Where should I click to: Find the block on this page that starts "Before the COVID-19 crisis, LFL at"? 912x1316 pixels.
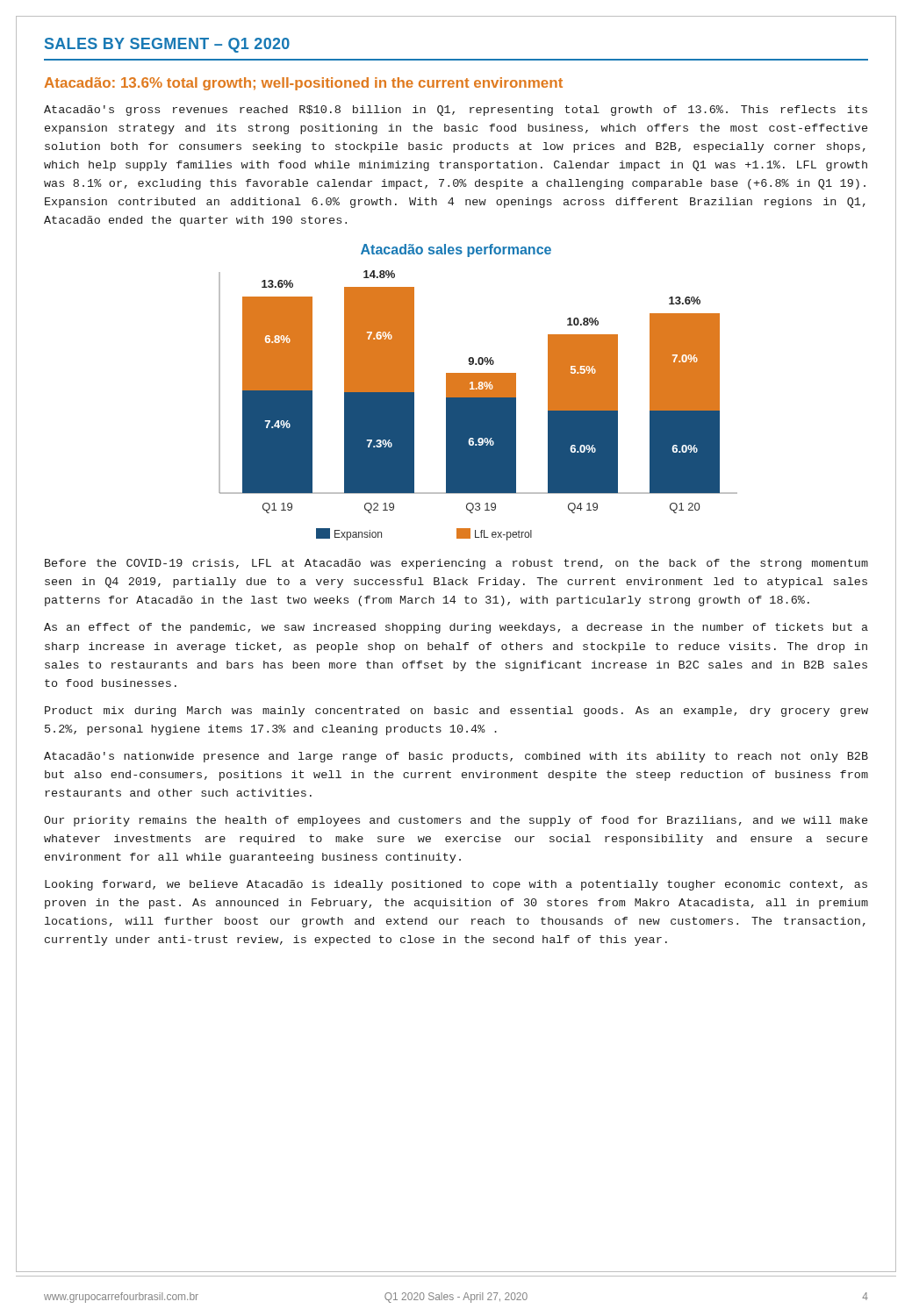[456, 582]
